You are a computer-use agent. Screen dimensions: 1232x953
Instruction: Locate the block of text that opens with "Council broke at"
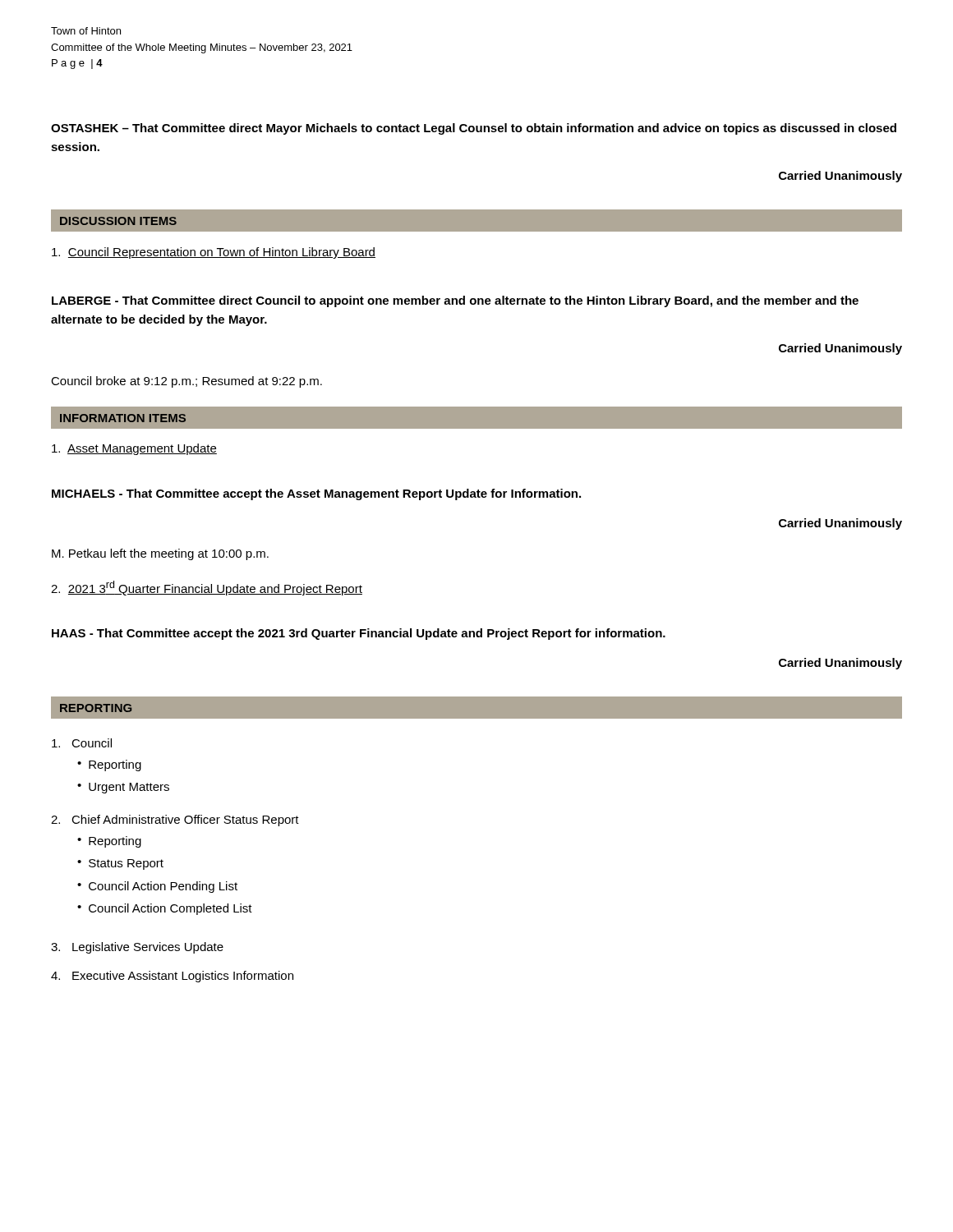[187, 381]
